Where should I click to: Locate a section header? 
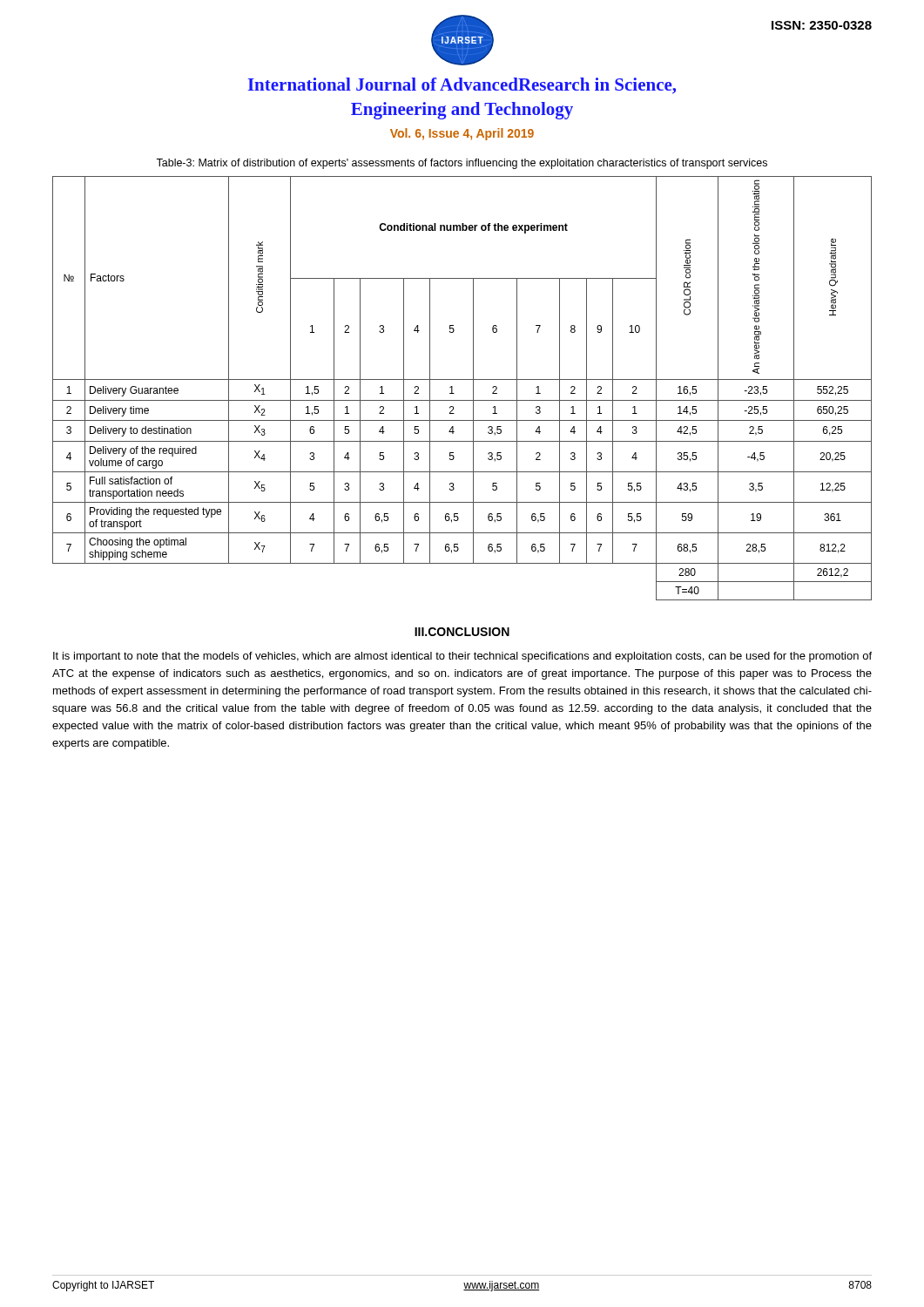[462, 631]
